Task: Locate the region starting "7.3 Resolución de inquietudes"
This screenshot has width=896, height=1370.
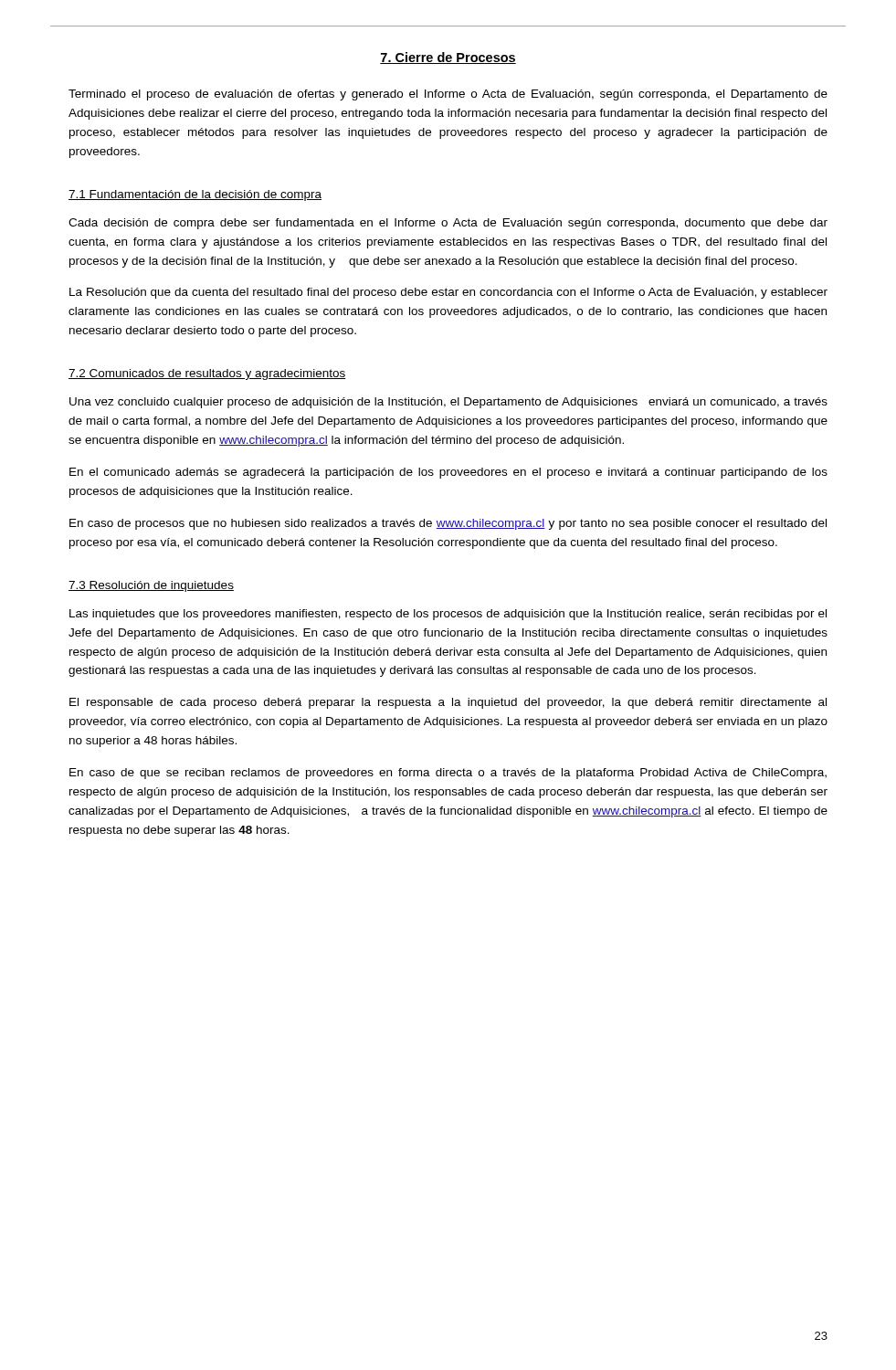Action: 151,585
